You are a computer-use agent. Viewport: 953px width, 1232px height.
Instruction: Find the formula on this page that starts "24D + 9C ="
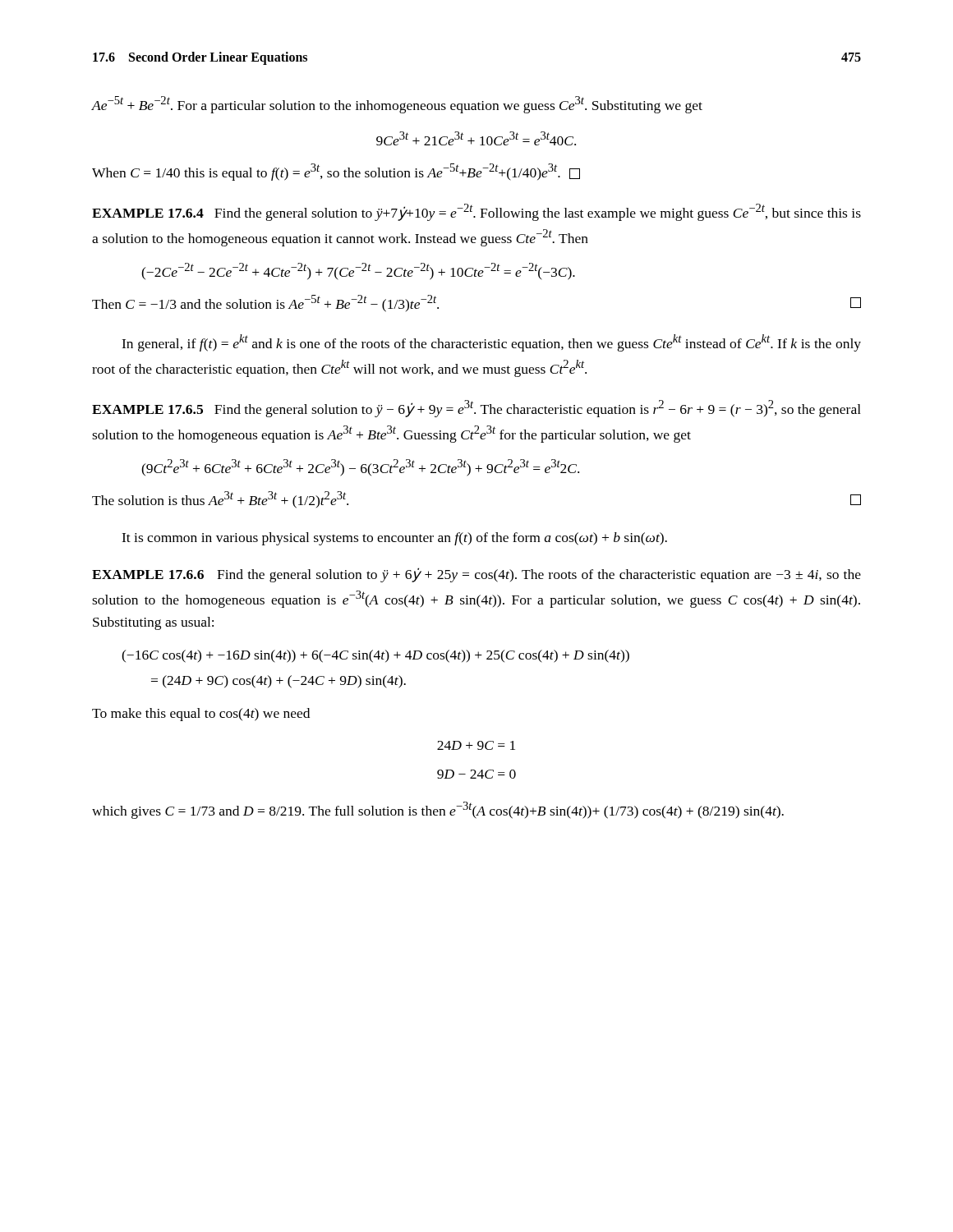[476, 759]
